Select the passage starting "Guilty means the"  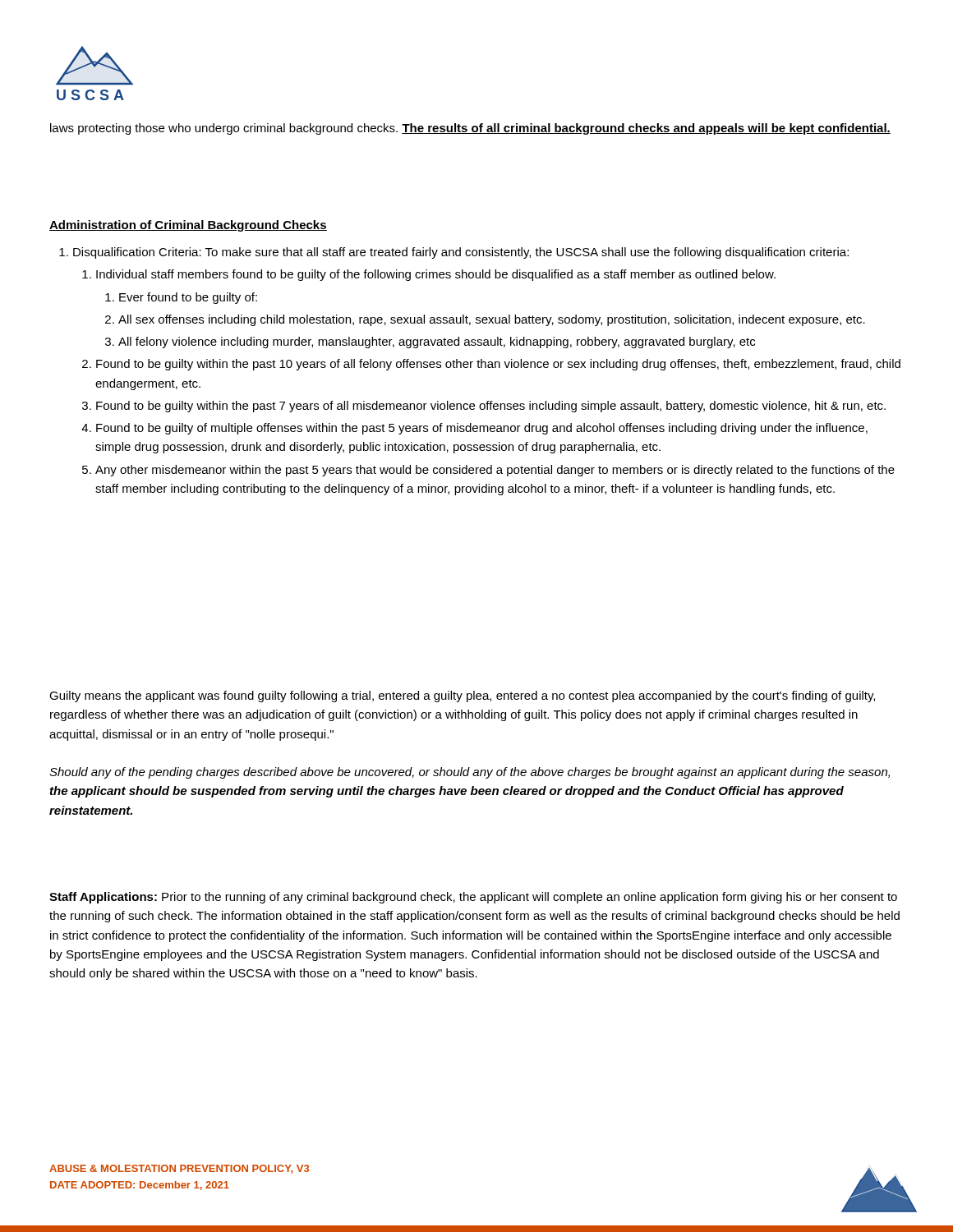click(462, 696)
